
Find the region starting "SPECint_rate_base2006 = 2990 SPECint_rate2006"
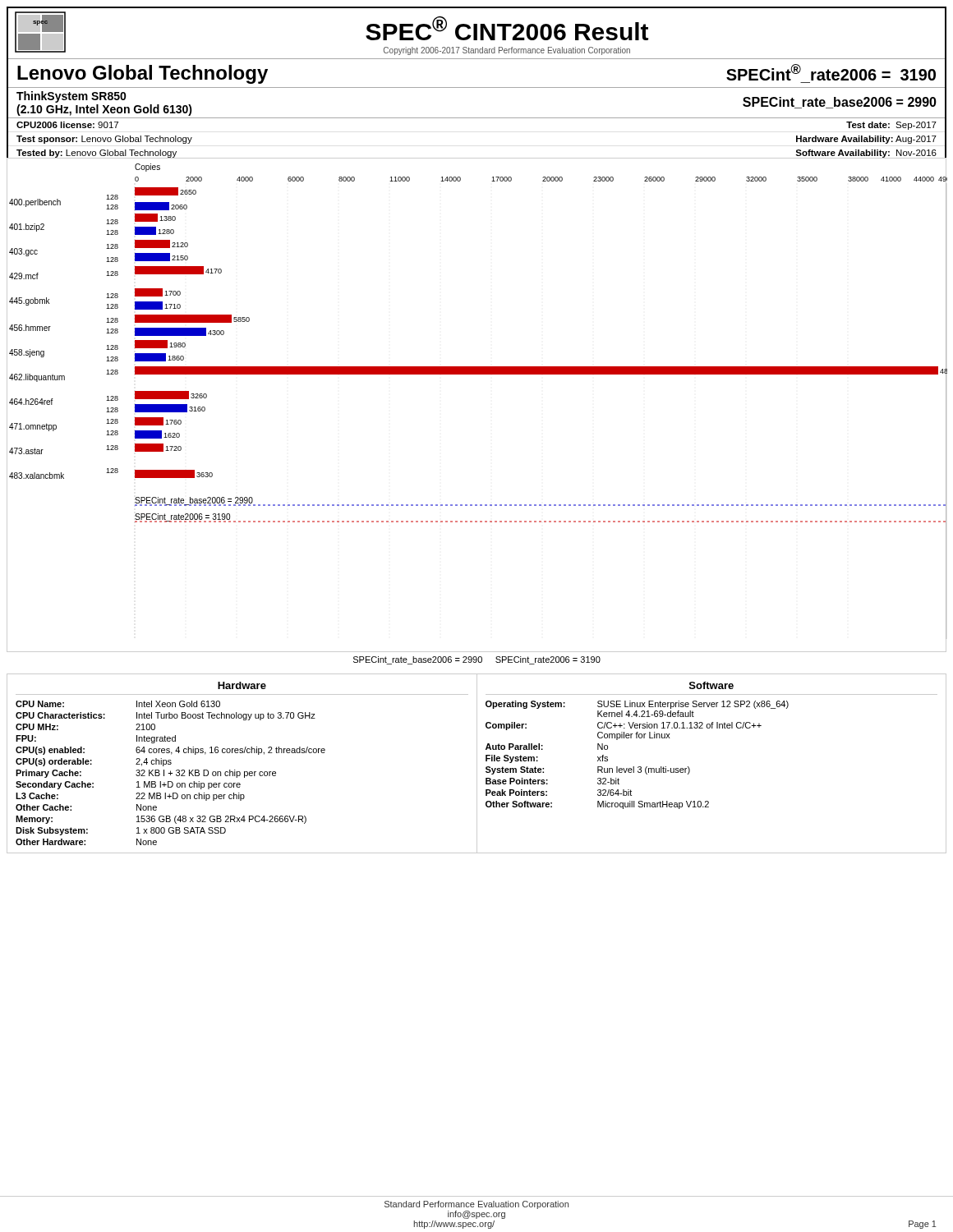click(x=476, y=659)
